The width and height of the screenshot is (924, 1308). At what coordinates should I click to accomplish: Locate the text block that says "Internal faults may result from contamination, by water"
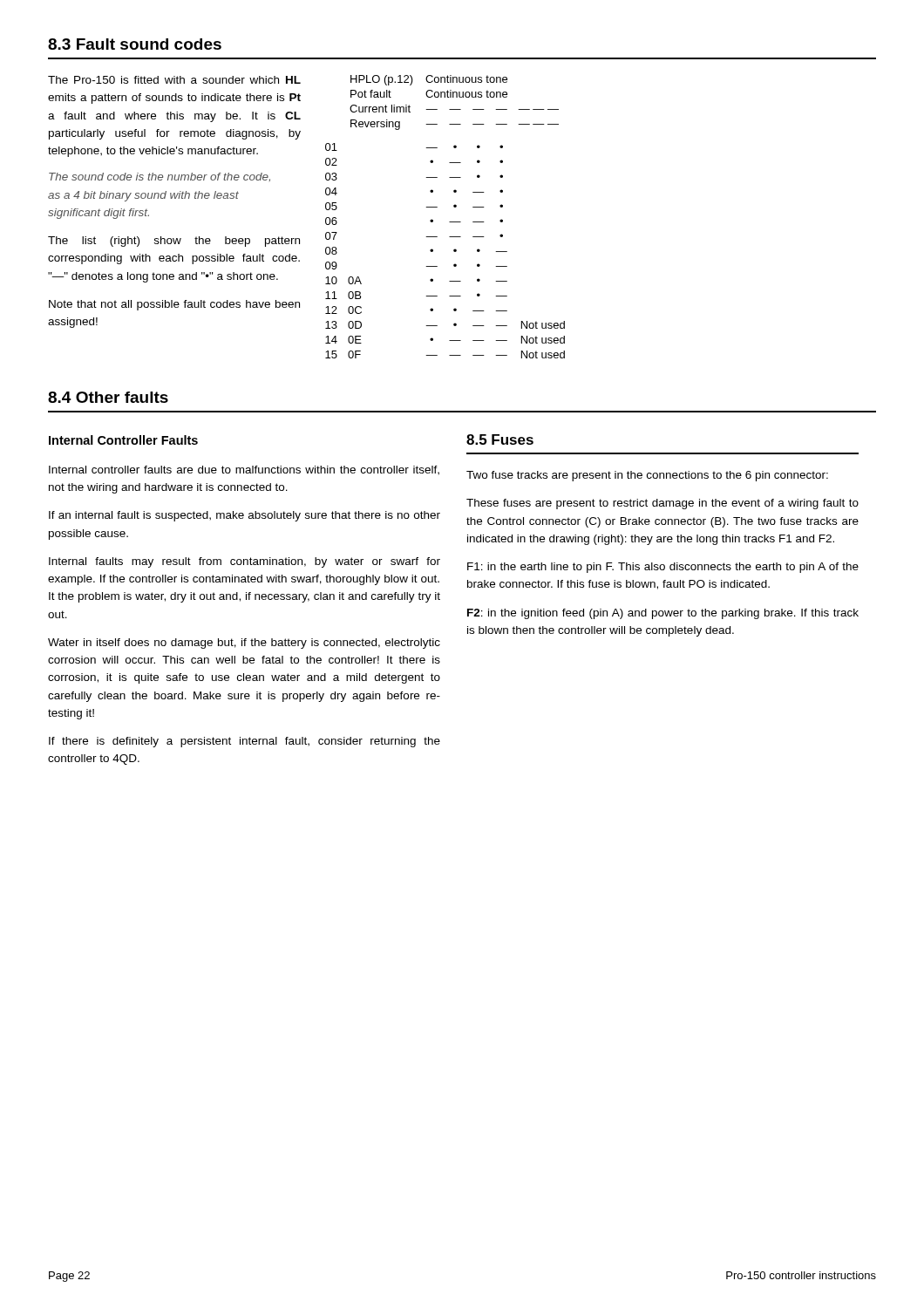click(244, 588)
